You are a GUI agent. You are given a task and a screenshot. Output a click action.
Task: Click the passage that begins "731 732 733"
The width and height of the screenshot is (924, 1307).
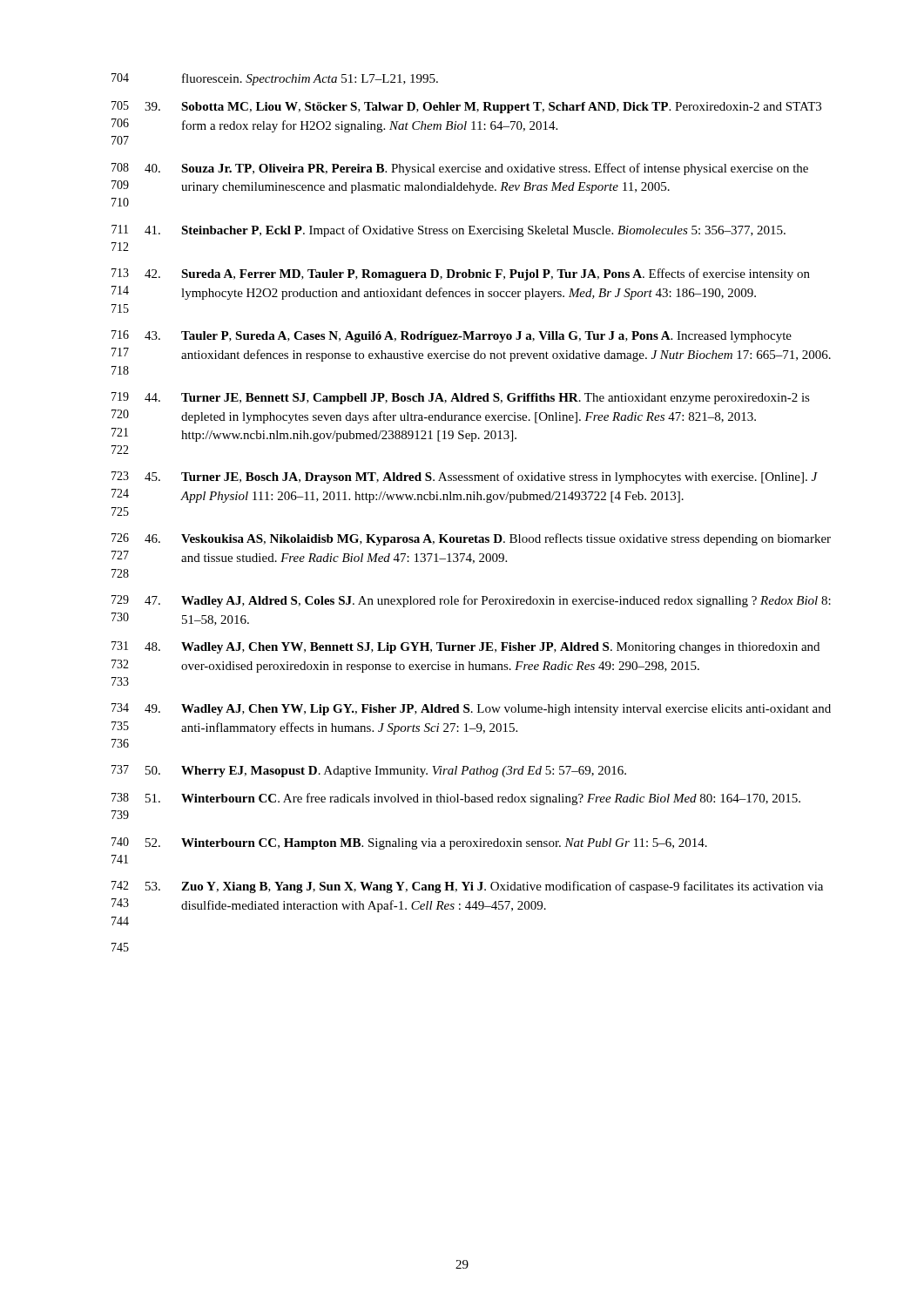462,665
